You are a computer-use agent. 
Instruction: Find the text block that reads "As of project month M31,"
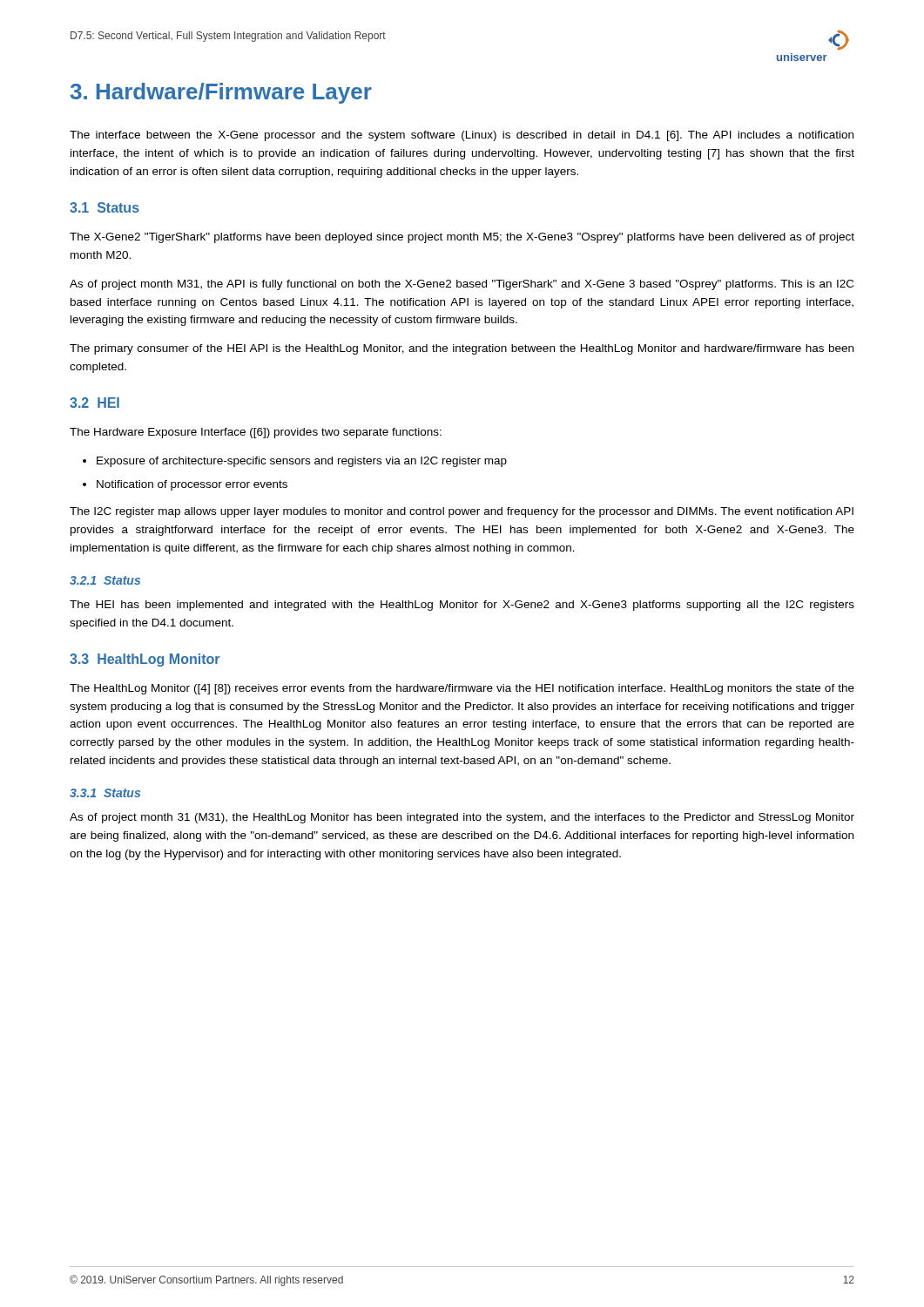462,302
